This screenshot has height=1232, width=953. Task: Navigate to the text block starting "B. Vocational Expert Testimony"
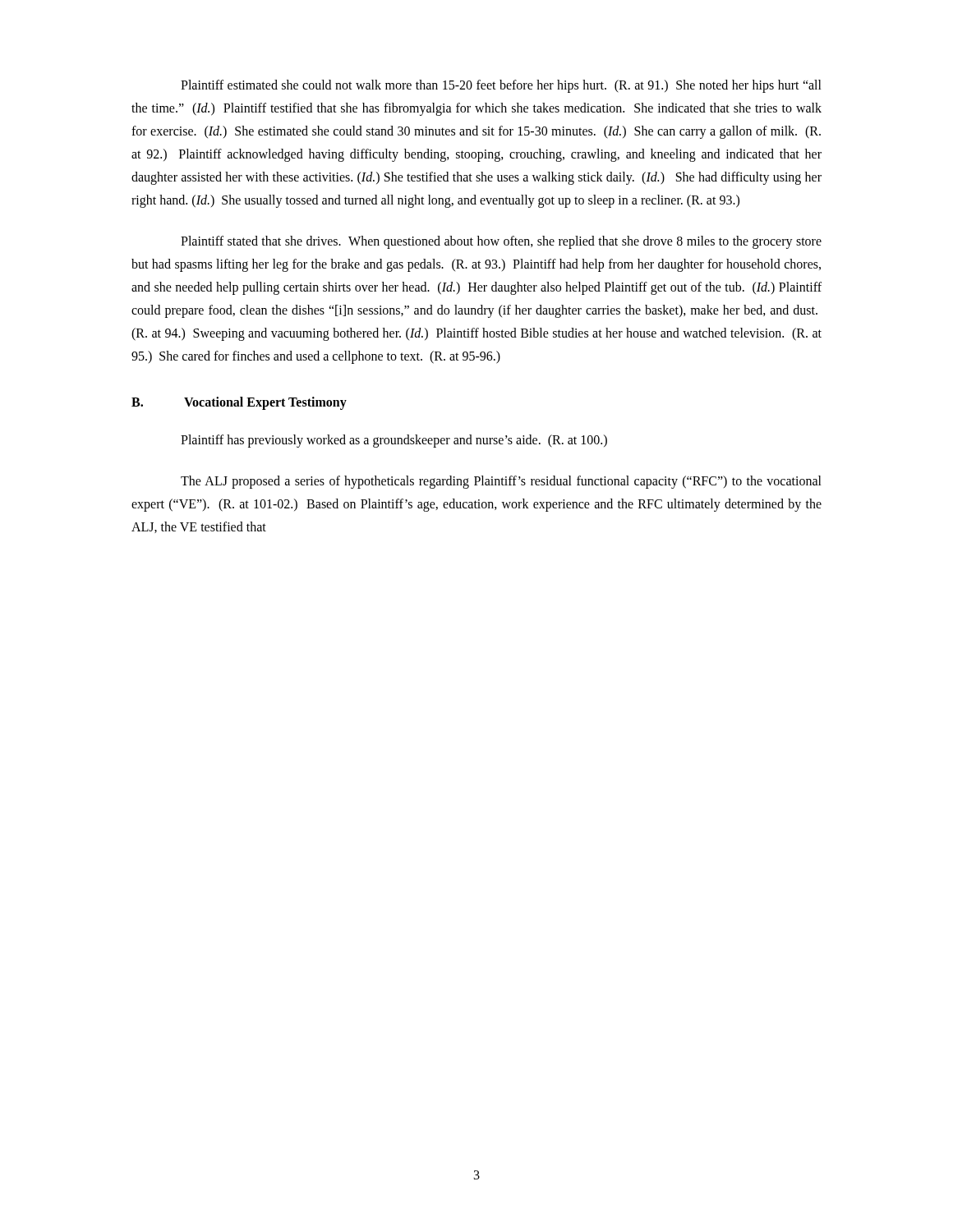[x=239, y=402]
